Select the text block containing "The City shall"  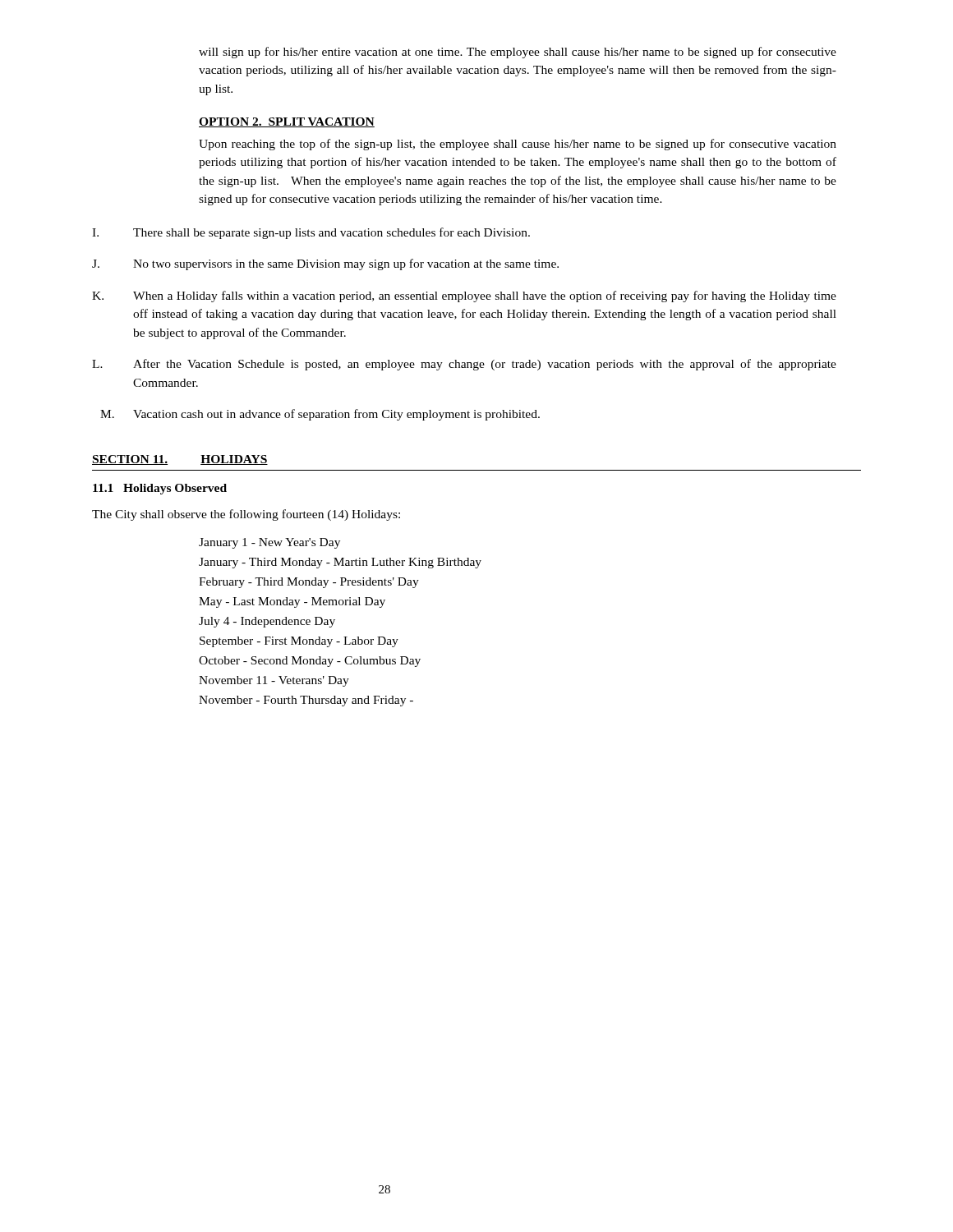pyautogui.click(x=247, y=514)
